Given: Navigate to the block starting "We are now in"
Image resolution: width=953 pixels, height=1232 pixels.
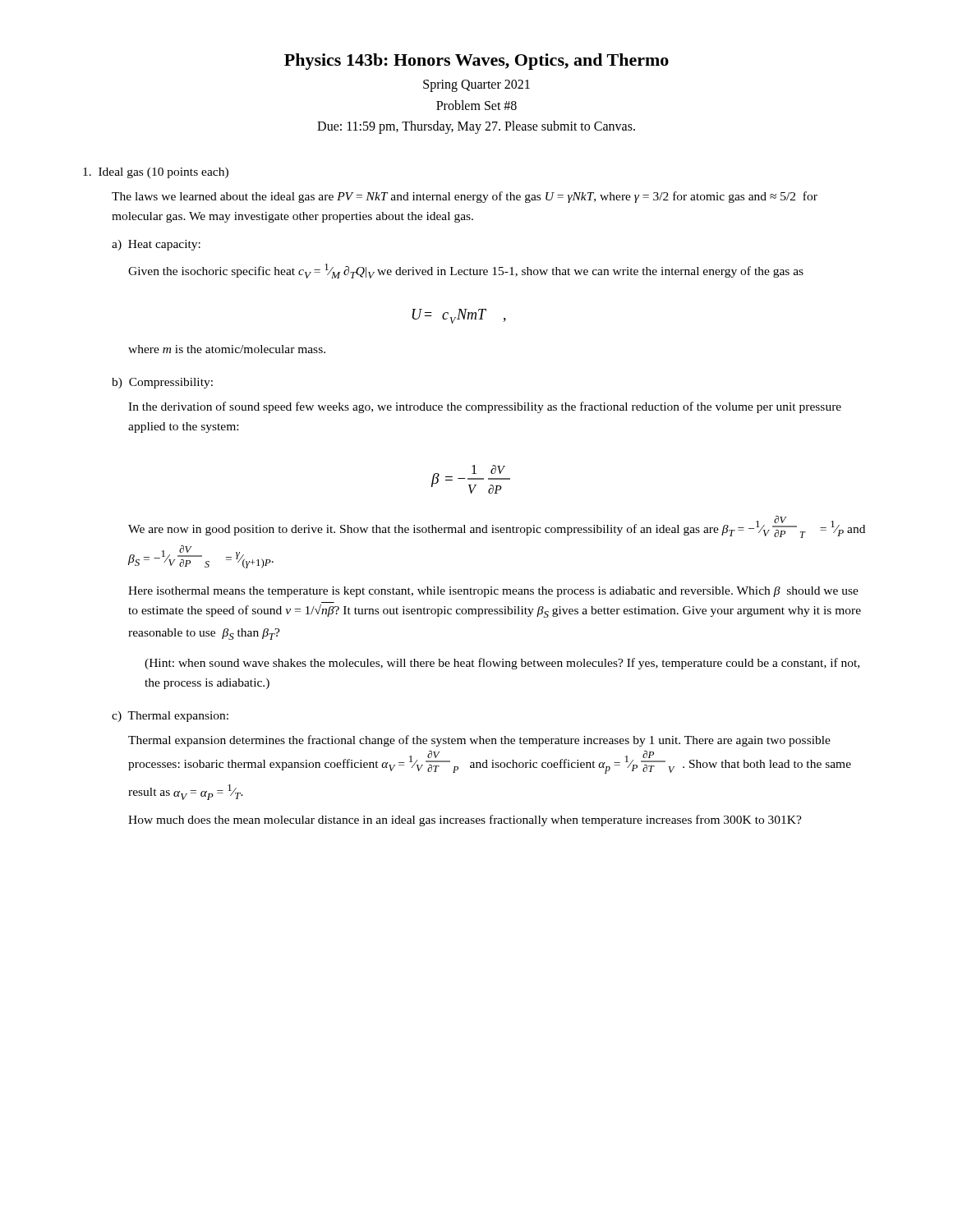Looking at the screenshot, I should pyautogui.click(x=500, y=545).
